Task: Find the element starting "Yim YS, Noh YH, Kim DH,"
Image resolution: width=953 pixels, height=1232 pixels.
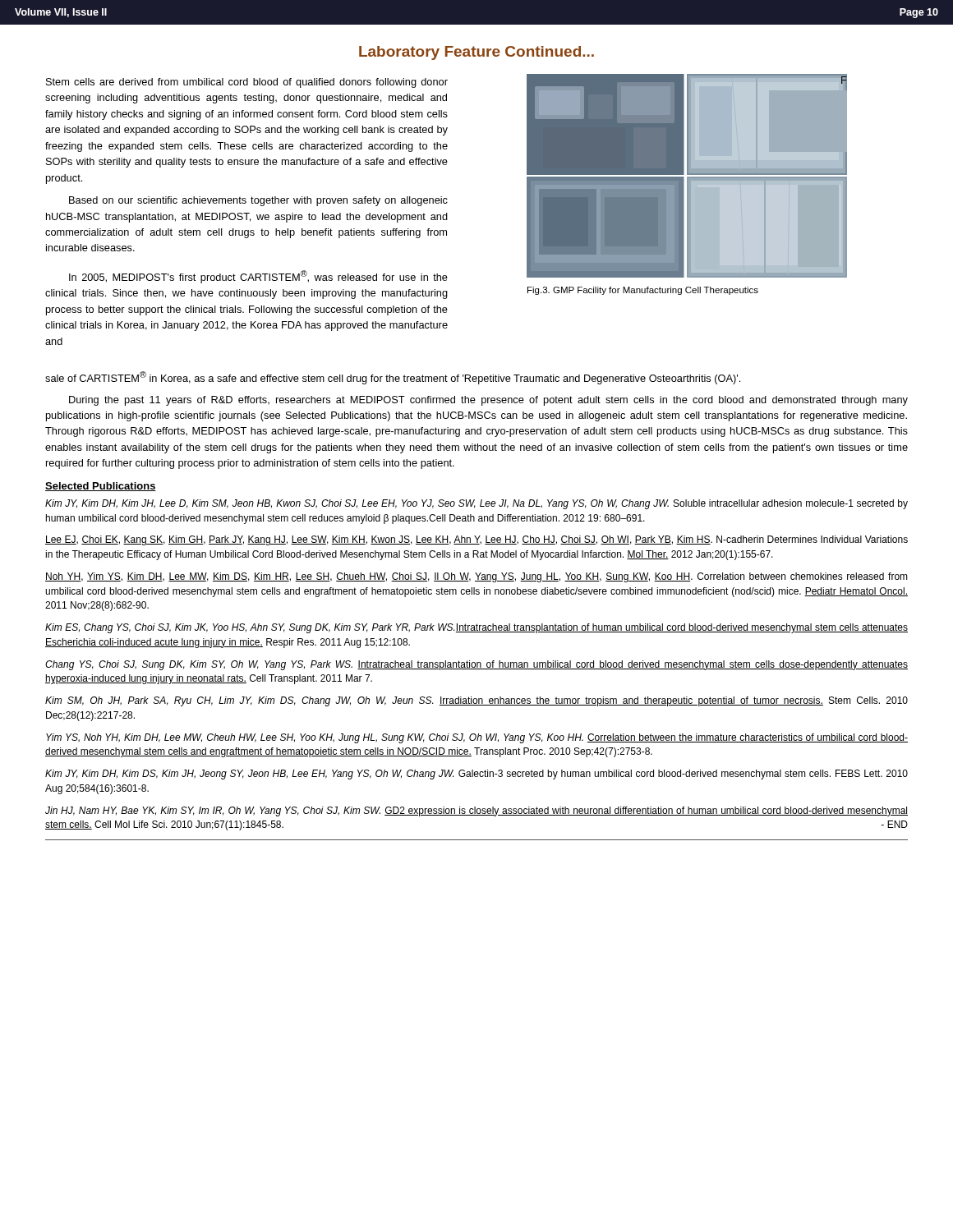Action: (476, 744)
